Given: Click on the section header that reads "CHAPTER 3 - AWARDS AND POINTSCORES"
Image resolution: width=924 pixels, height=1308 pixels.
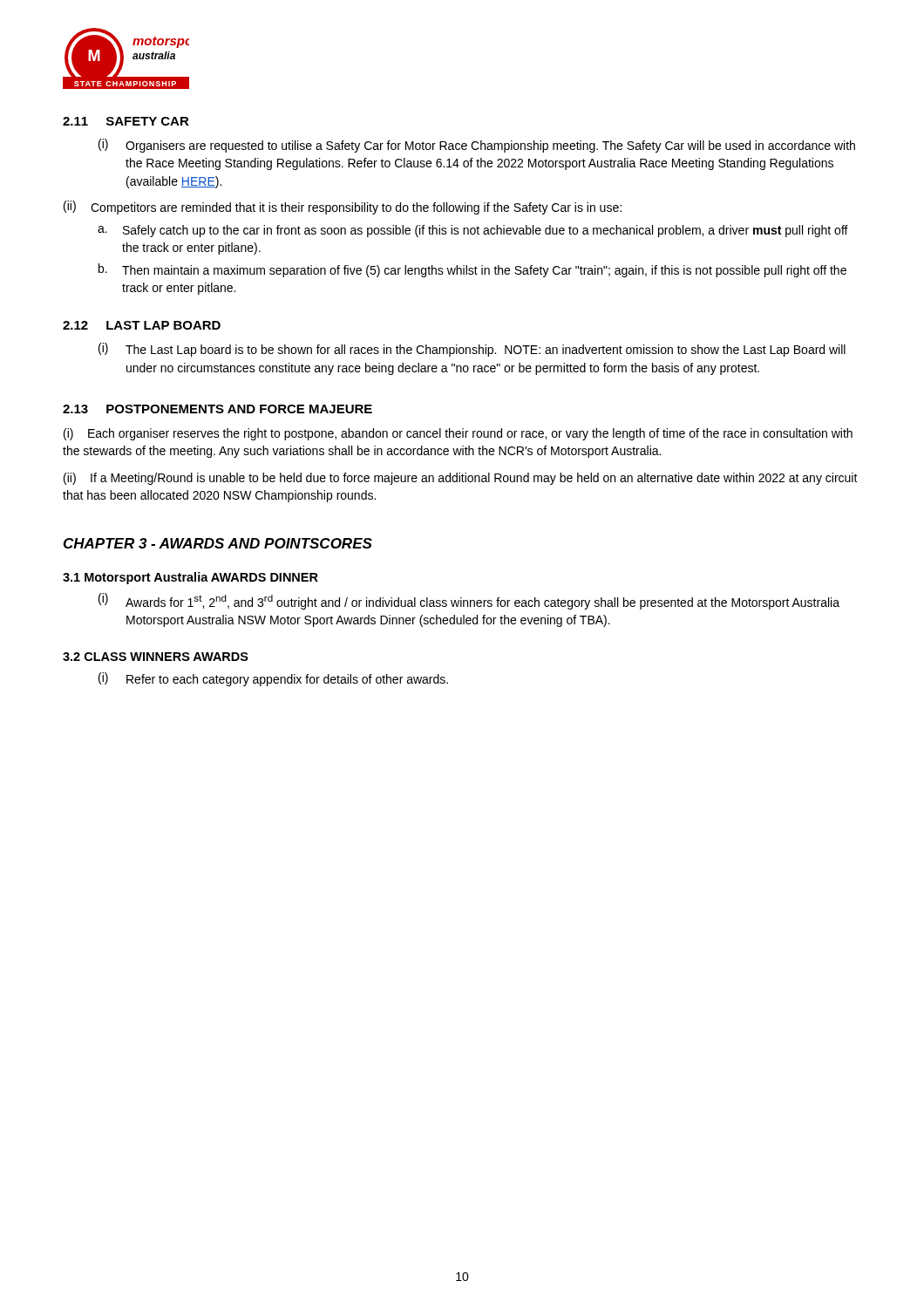Looking at the screenshot, I should [217, 544].
